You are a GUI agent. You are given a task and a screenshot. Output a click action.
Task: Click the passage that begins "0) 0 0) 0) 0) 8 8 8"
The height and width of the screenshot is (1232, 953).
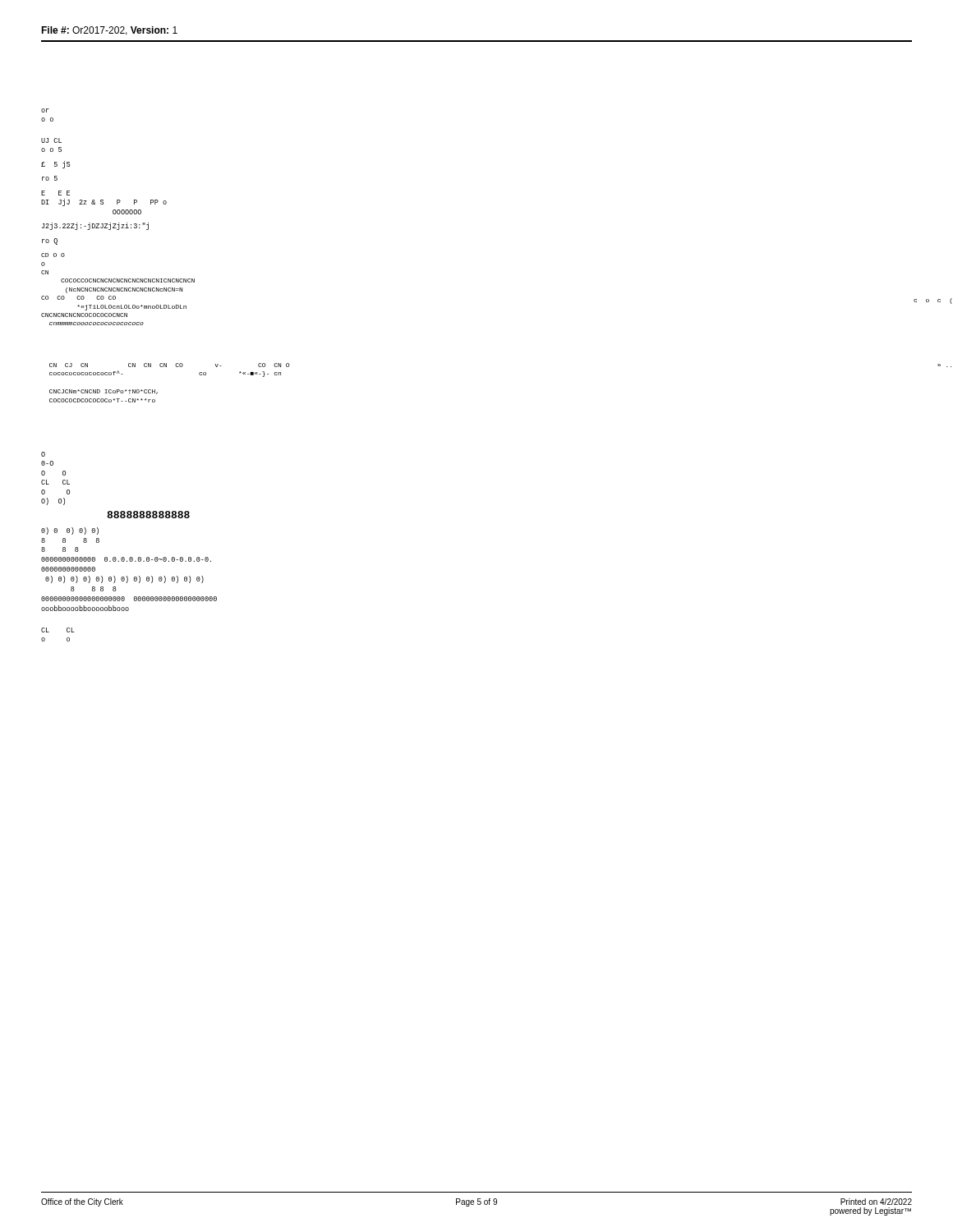pos(129,570)
